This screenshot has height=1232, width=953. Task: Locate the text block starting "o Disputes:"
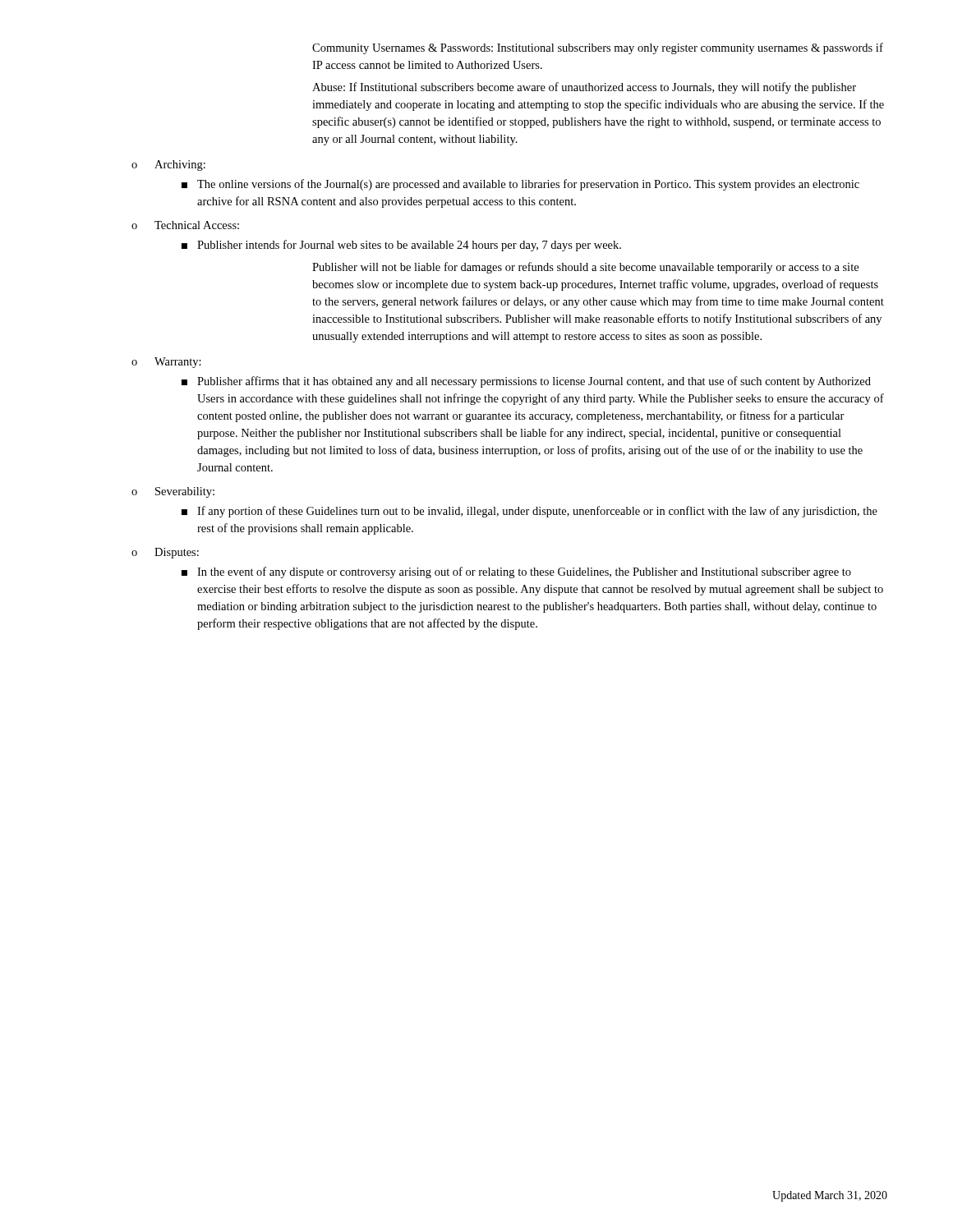tap(165, 553)
